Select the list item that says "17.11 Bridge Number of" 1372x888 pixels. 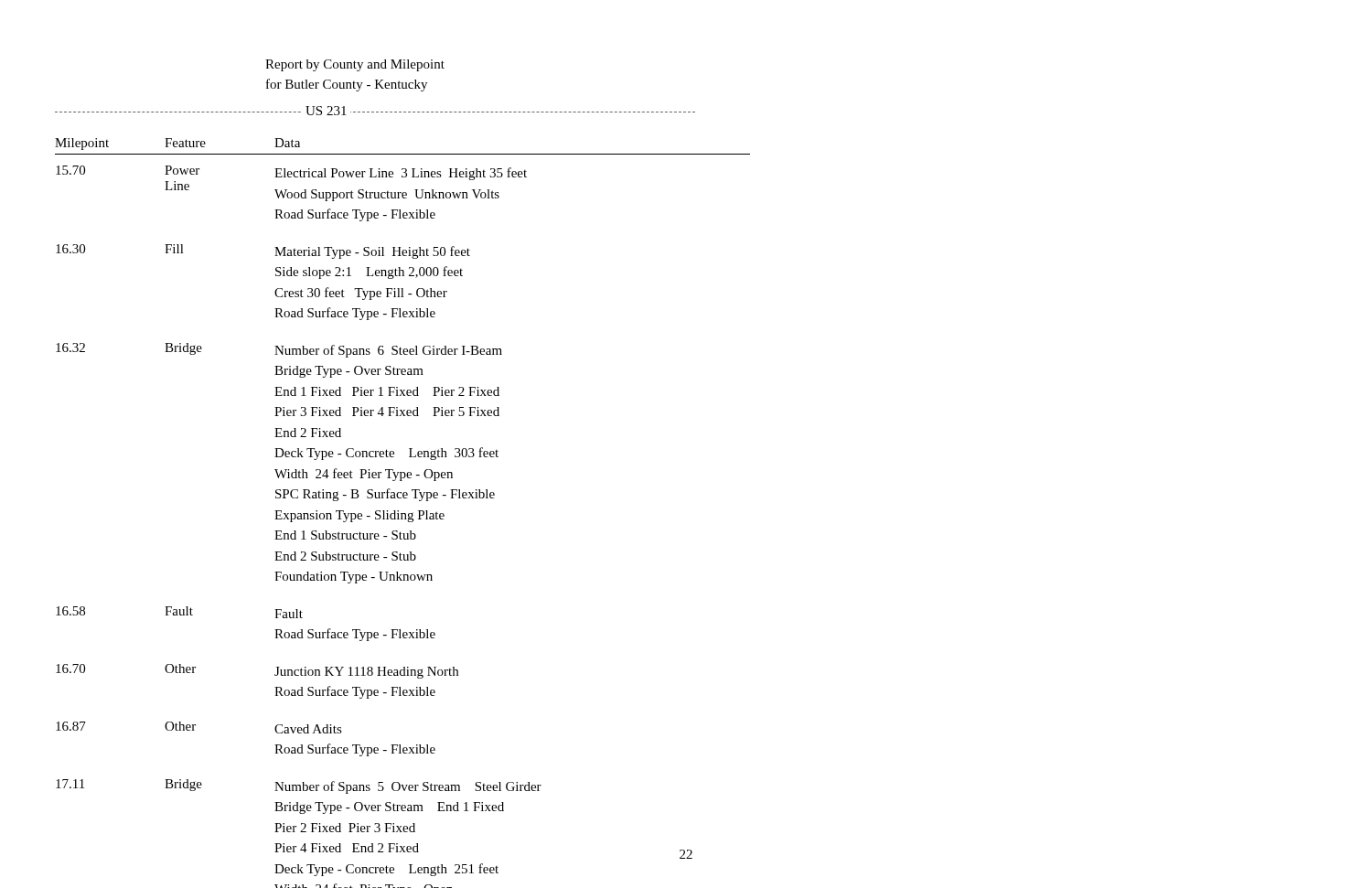coord(299,786)
